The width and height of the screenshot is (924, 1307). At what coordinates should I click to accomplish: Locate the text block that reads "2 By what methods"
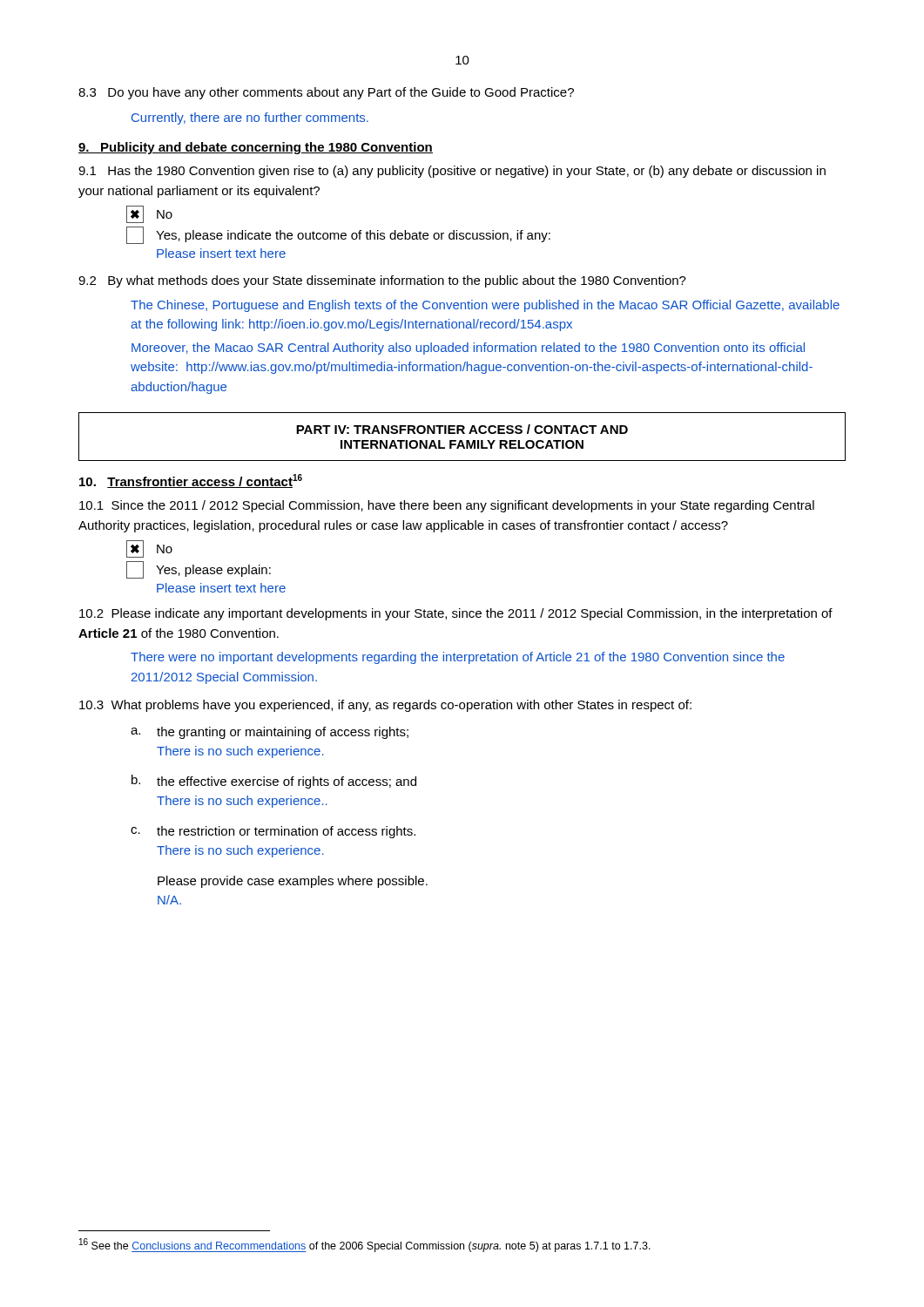(x=382, y=280)
